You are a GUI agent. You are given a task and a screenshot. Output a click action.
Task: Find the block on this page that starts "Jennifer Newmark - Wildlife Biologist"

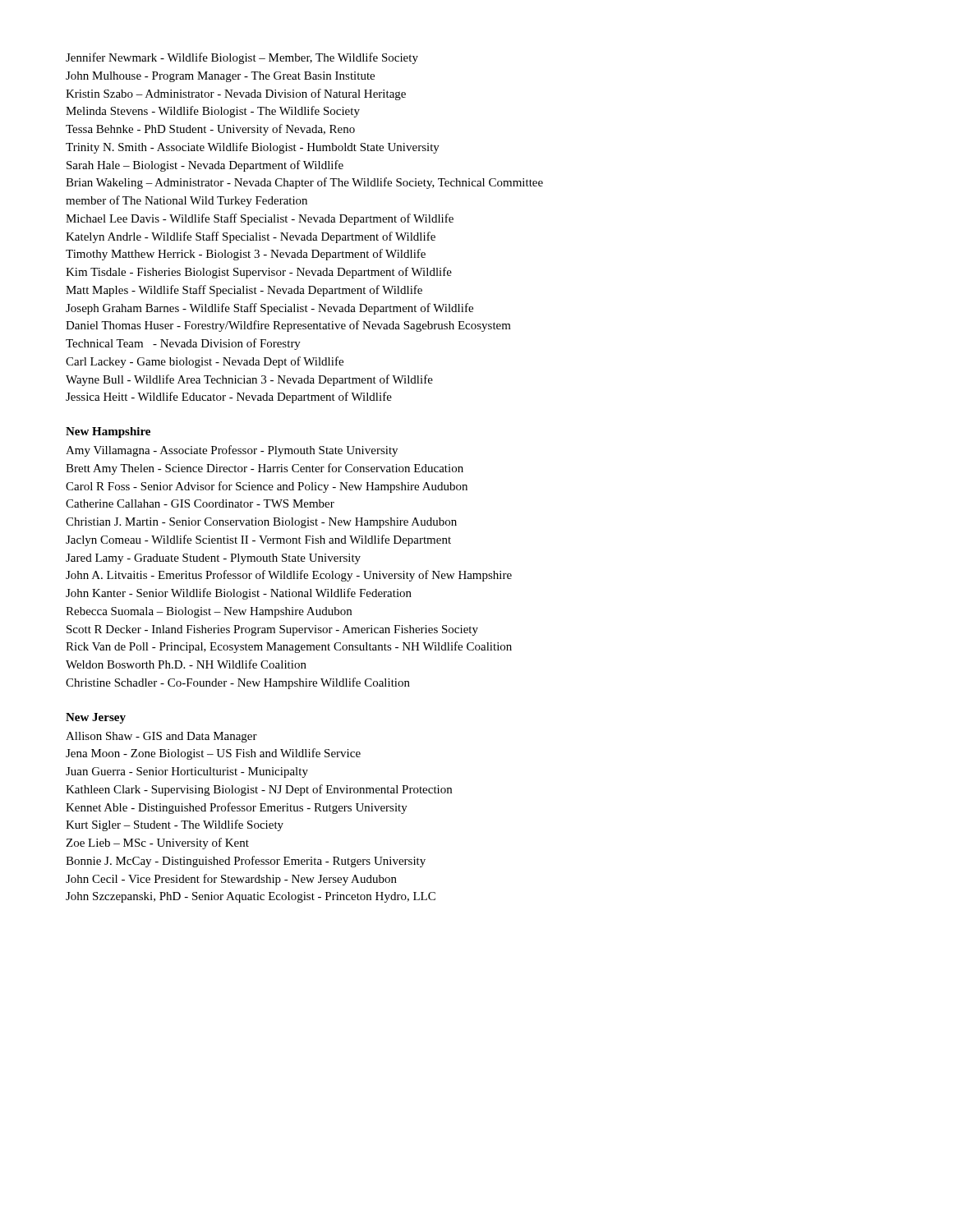click(x=242, y=57)
